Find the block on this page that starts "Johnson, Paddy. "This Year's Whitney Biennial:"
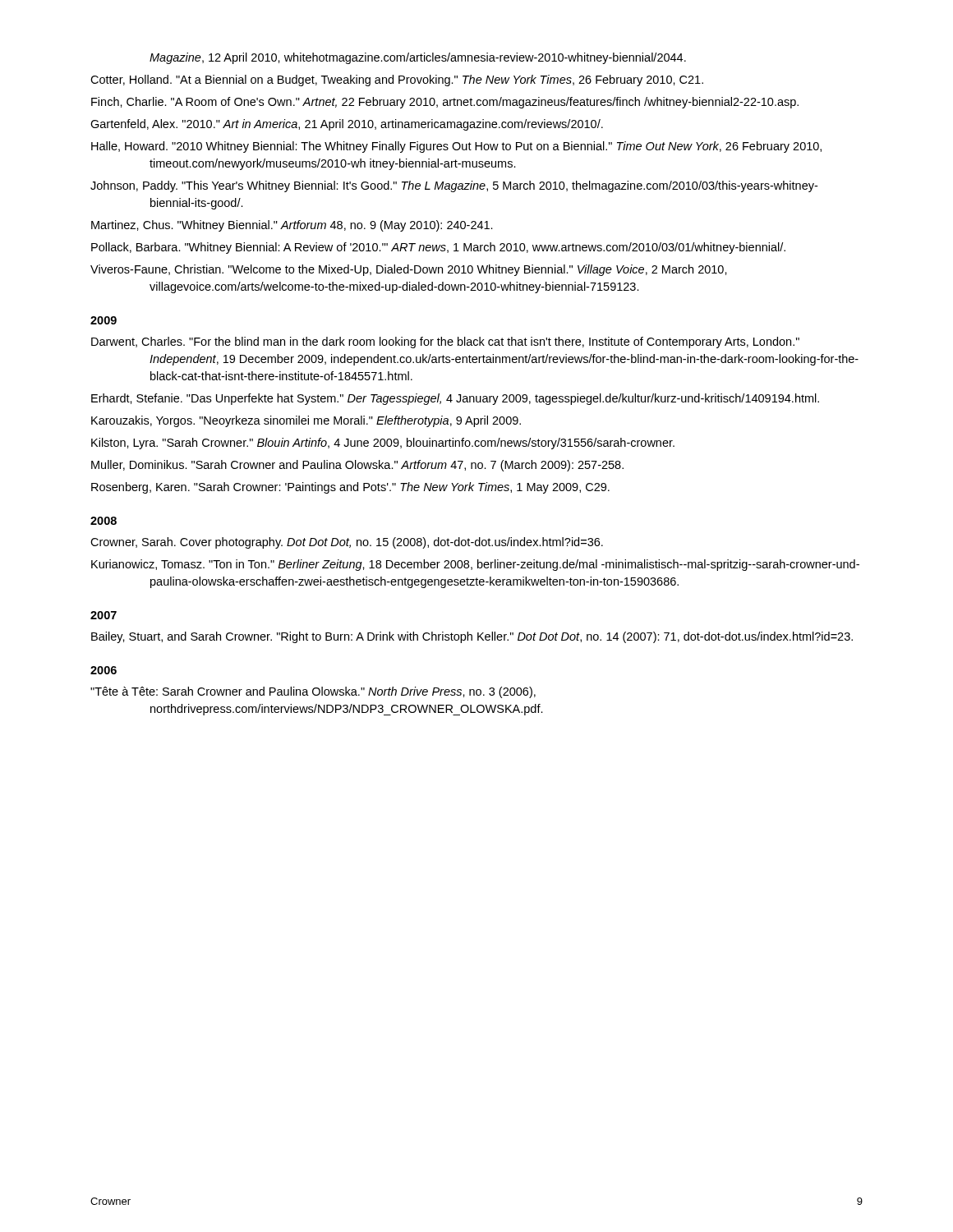Viewport: 953px width, 1232px height. click(x=454, y=194)
